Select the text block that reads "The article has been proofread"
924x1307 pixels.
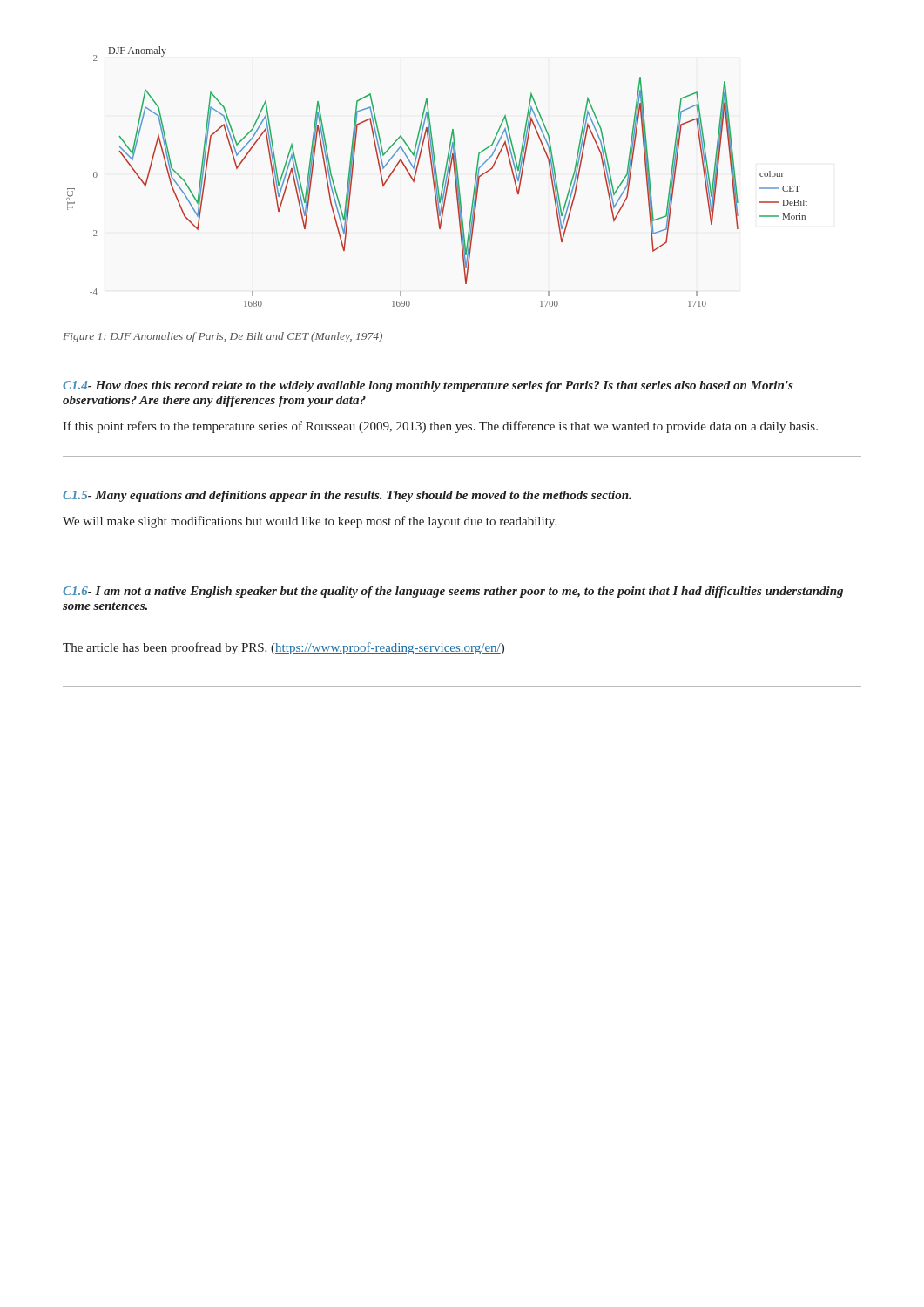284,647
